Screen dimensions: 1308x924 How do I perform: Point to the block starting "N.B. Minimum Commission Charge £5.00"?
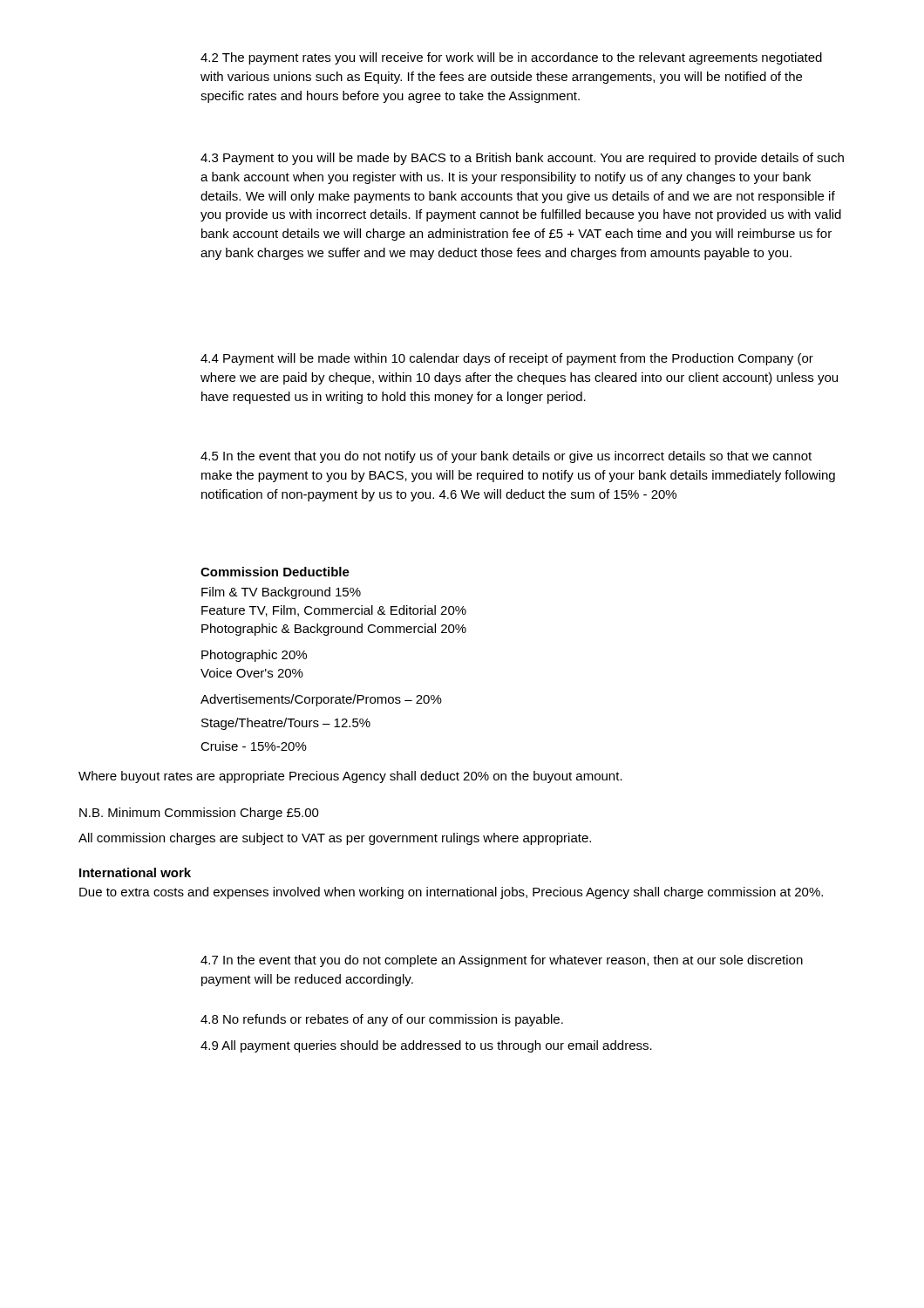[x=199, y=812]
